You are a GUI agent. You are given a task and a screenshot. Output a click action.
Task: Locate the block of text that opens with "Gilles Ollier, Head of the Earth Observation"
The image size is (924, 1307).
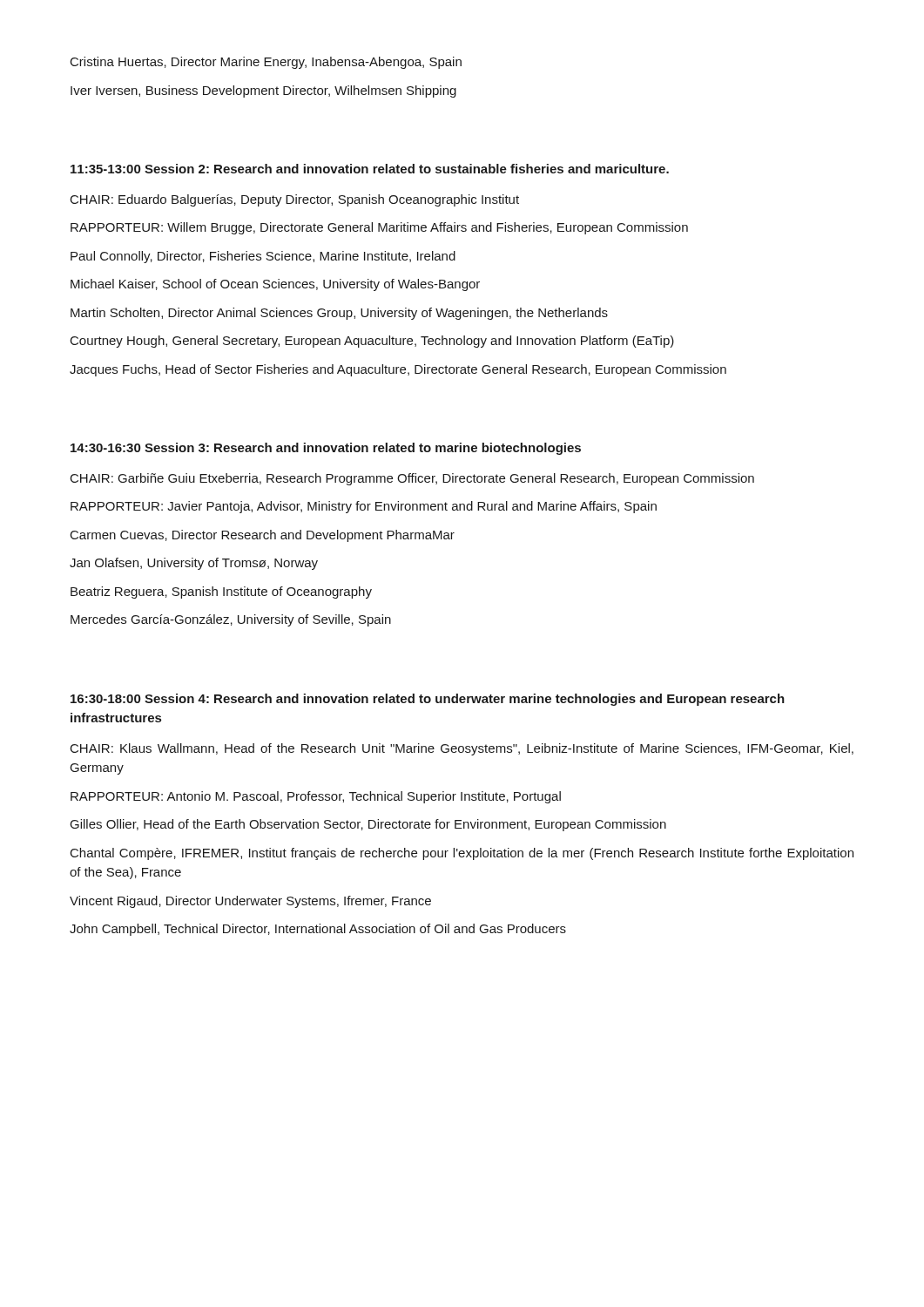click(x=368, y=824)
